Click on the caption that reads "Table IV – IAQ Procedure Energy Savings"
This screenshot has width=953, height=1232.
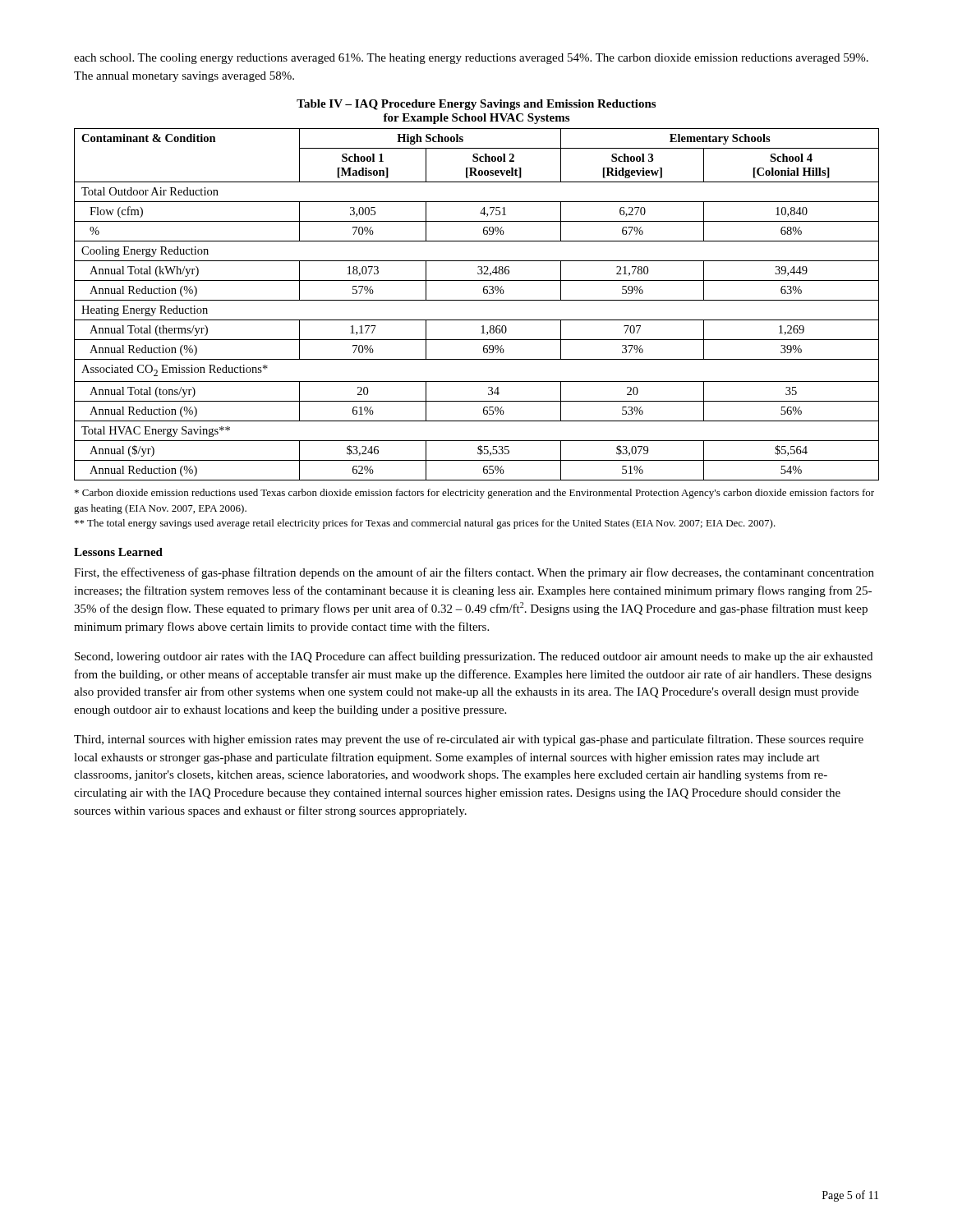pyautogui.click(x=476, y=110)
